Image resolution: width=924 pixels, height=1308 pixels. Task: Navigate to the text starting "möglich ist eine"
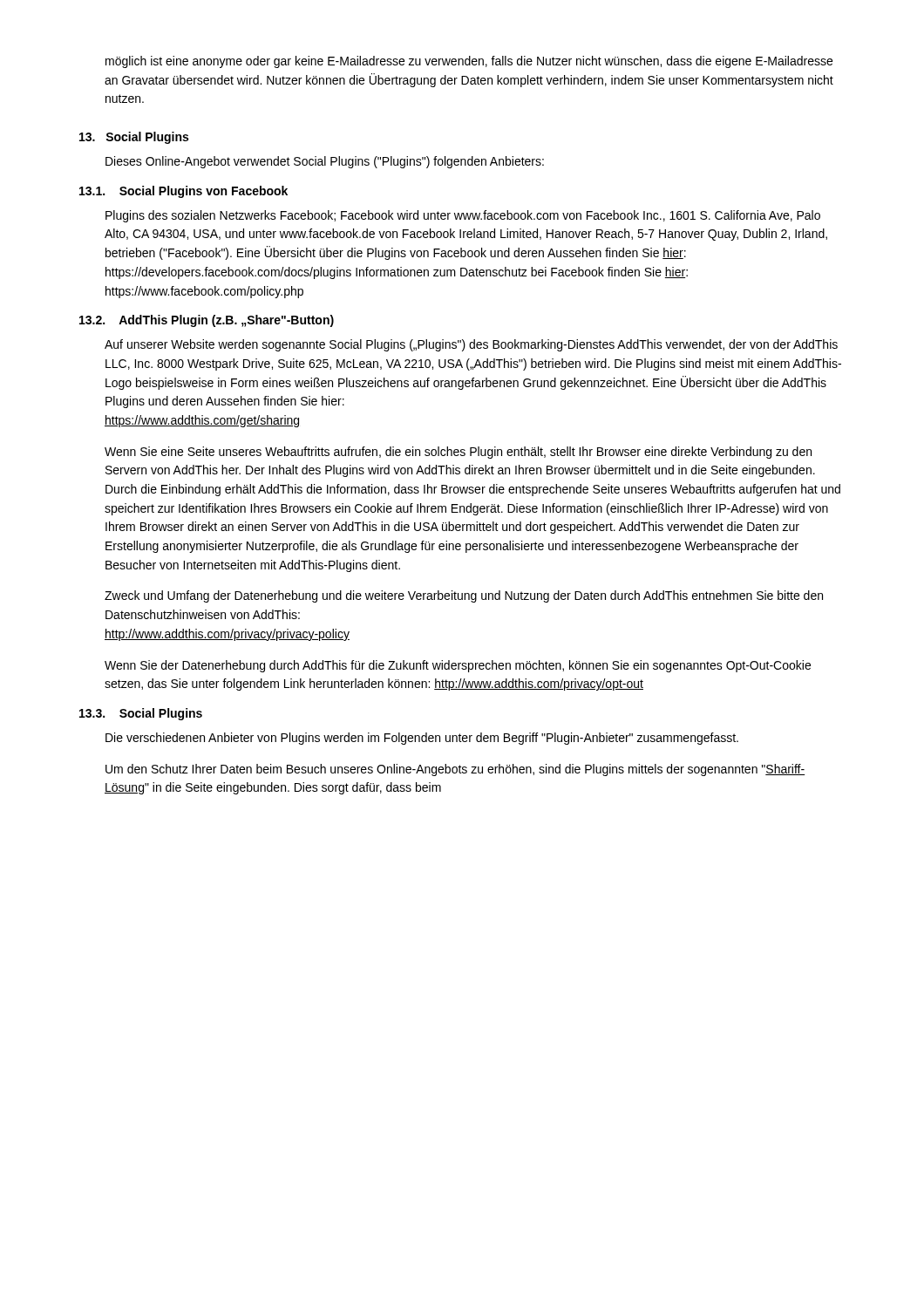click(469, 80)
